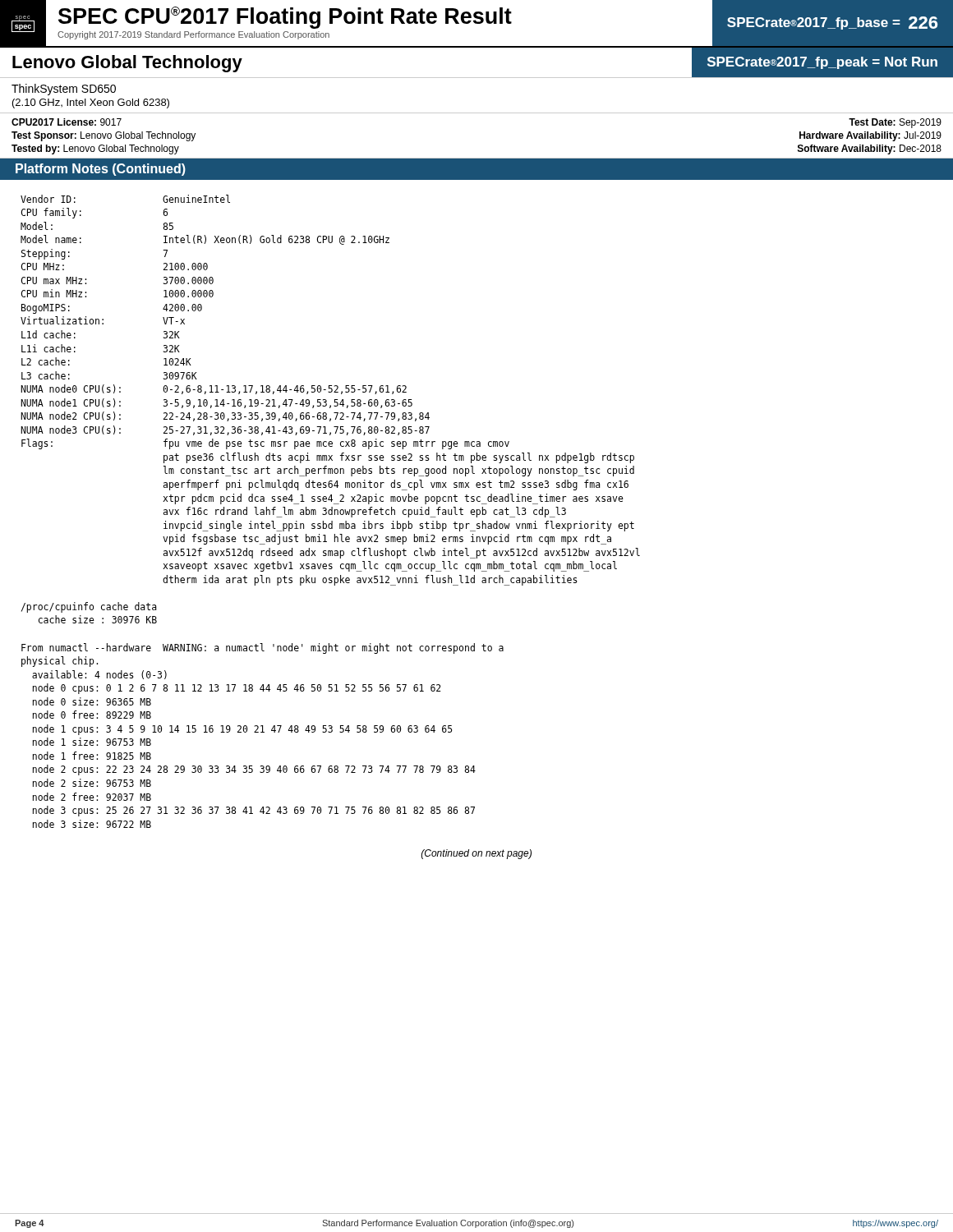
Task: Find the text block starting "(Continued on next page)"
Action: tap(476, 853)
